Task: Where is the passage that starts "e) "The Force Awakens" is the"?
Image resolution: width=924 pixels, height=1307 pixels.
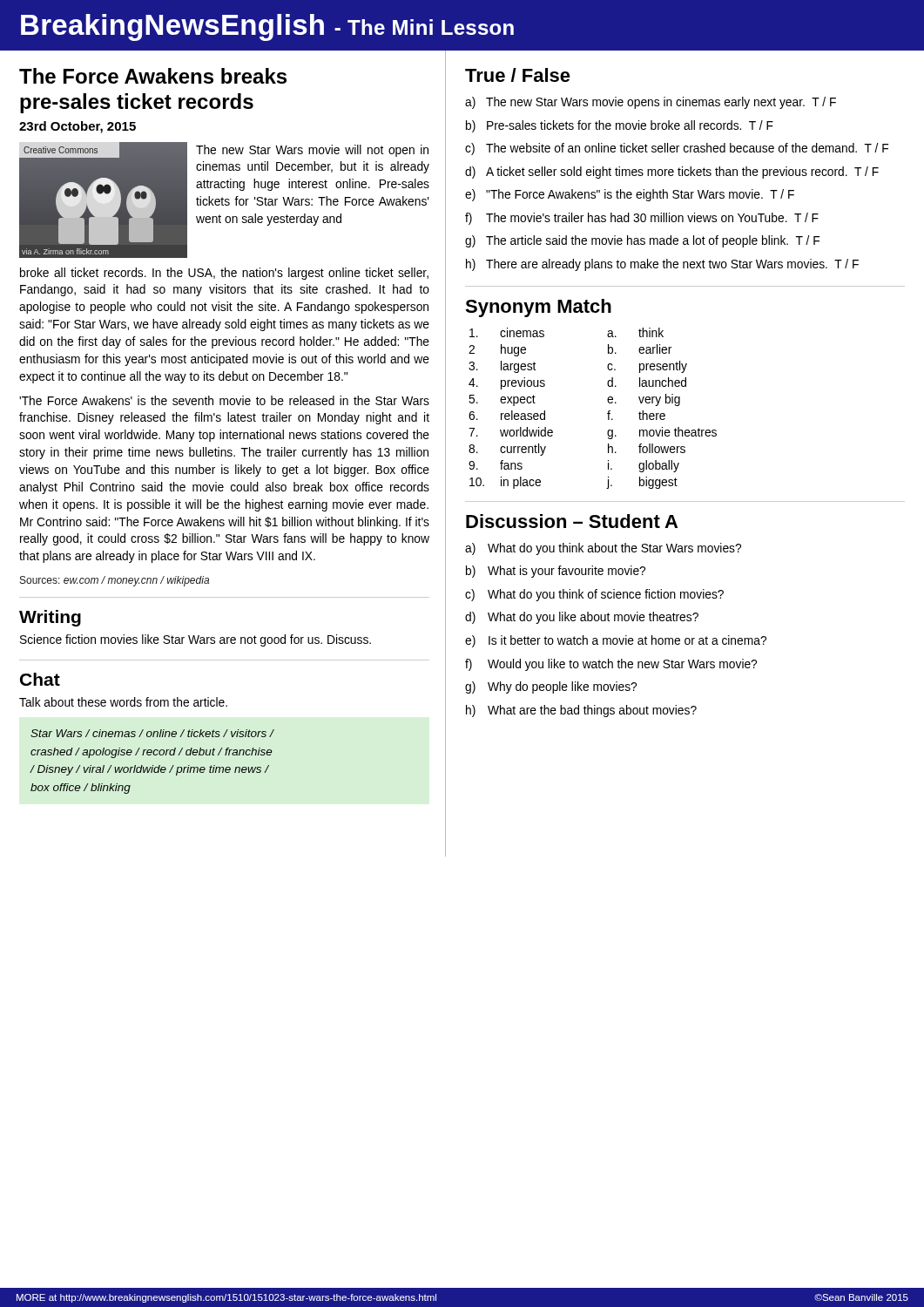Action: (630, 195)
